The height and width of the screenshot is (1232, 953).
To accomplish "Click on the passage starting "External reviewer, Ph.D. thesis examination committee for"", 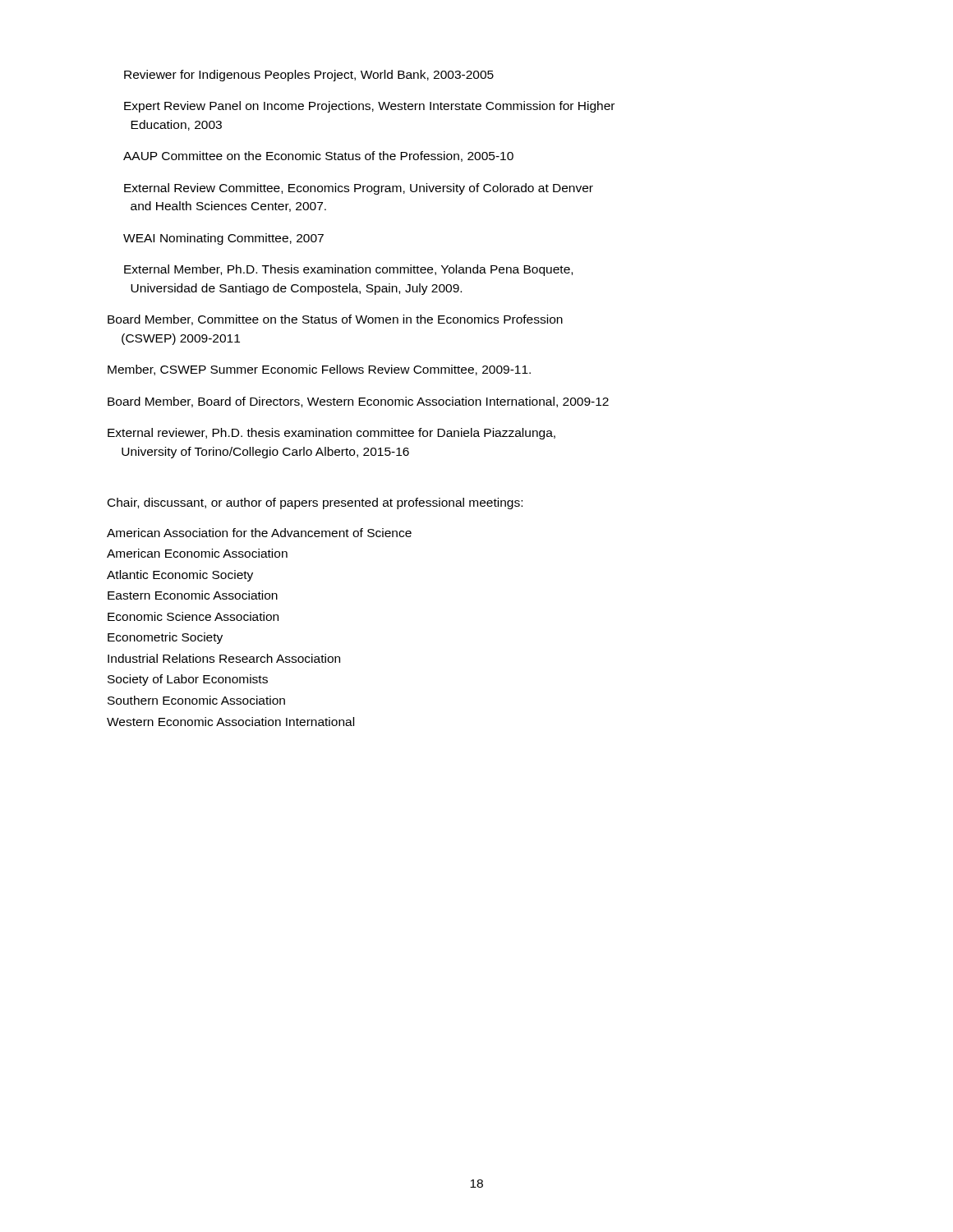I will [332, 442].
